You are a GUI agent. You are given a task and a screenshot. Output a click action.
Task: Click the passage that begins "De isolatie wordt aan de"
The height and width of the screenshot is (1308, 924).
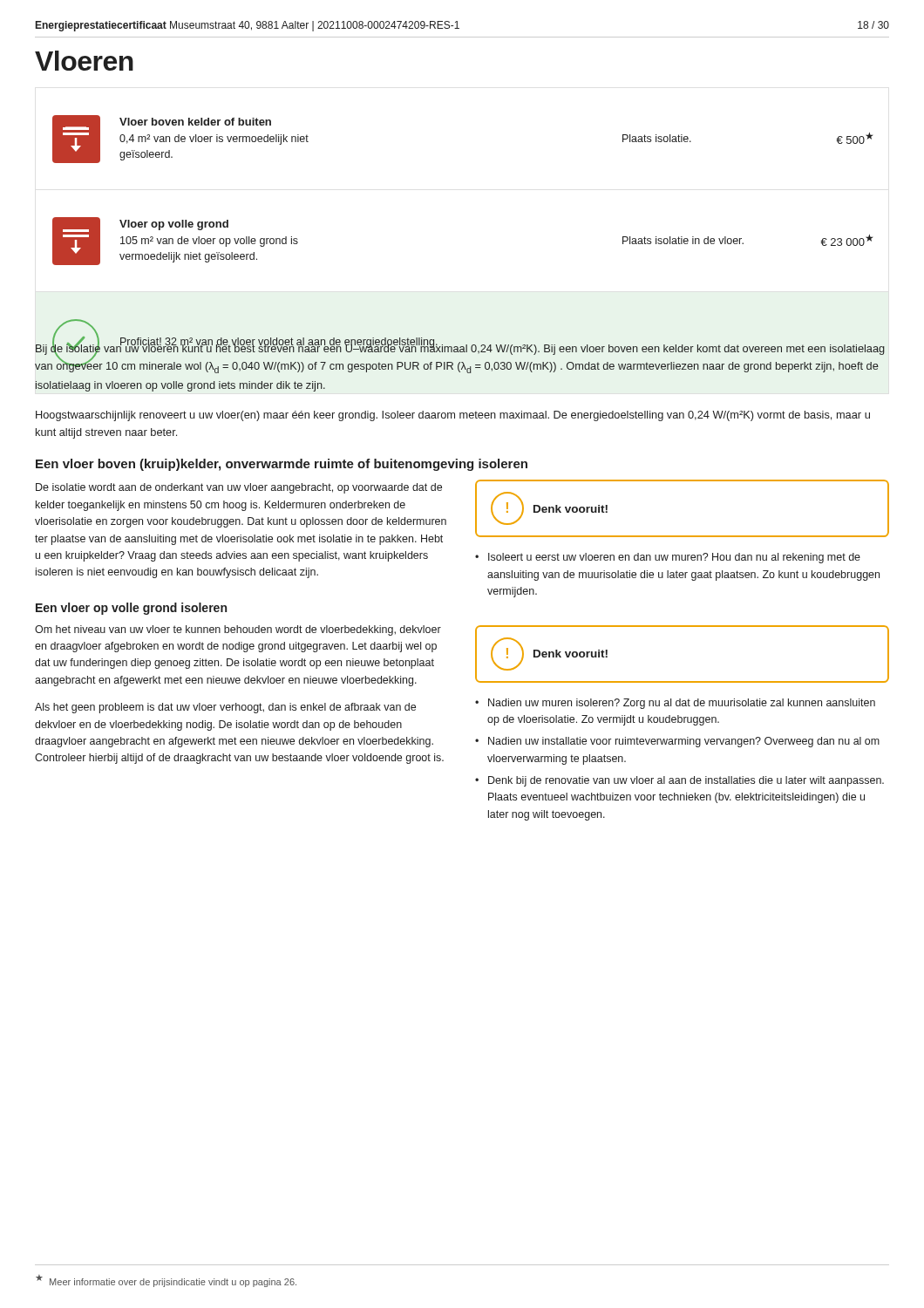point(241,530)
